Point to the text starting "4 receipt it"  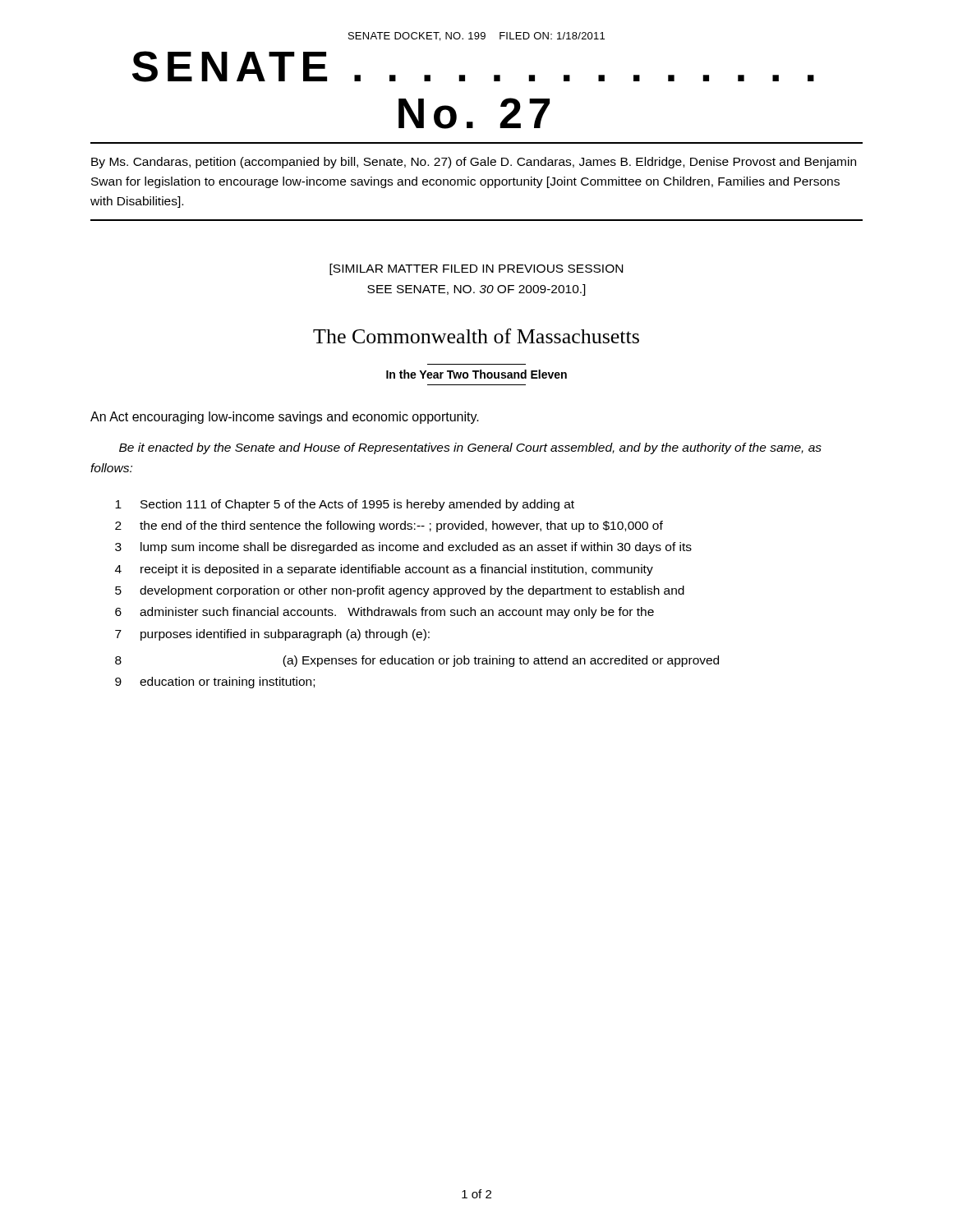point(476,569)
